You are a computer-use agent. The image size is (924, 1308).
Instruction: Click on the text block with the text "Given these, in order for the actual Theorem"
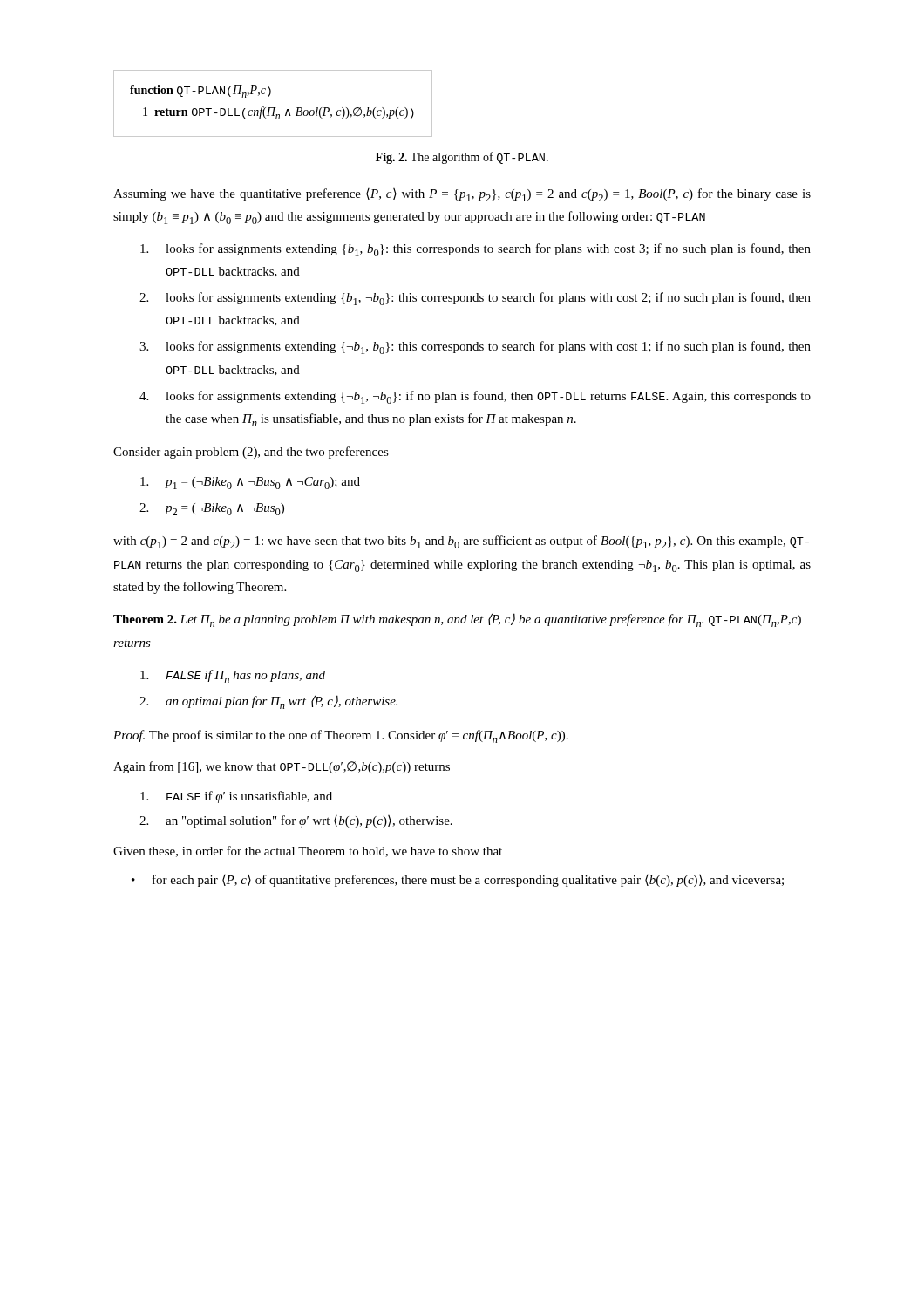tap(308, 851)
